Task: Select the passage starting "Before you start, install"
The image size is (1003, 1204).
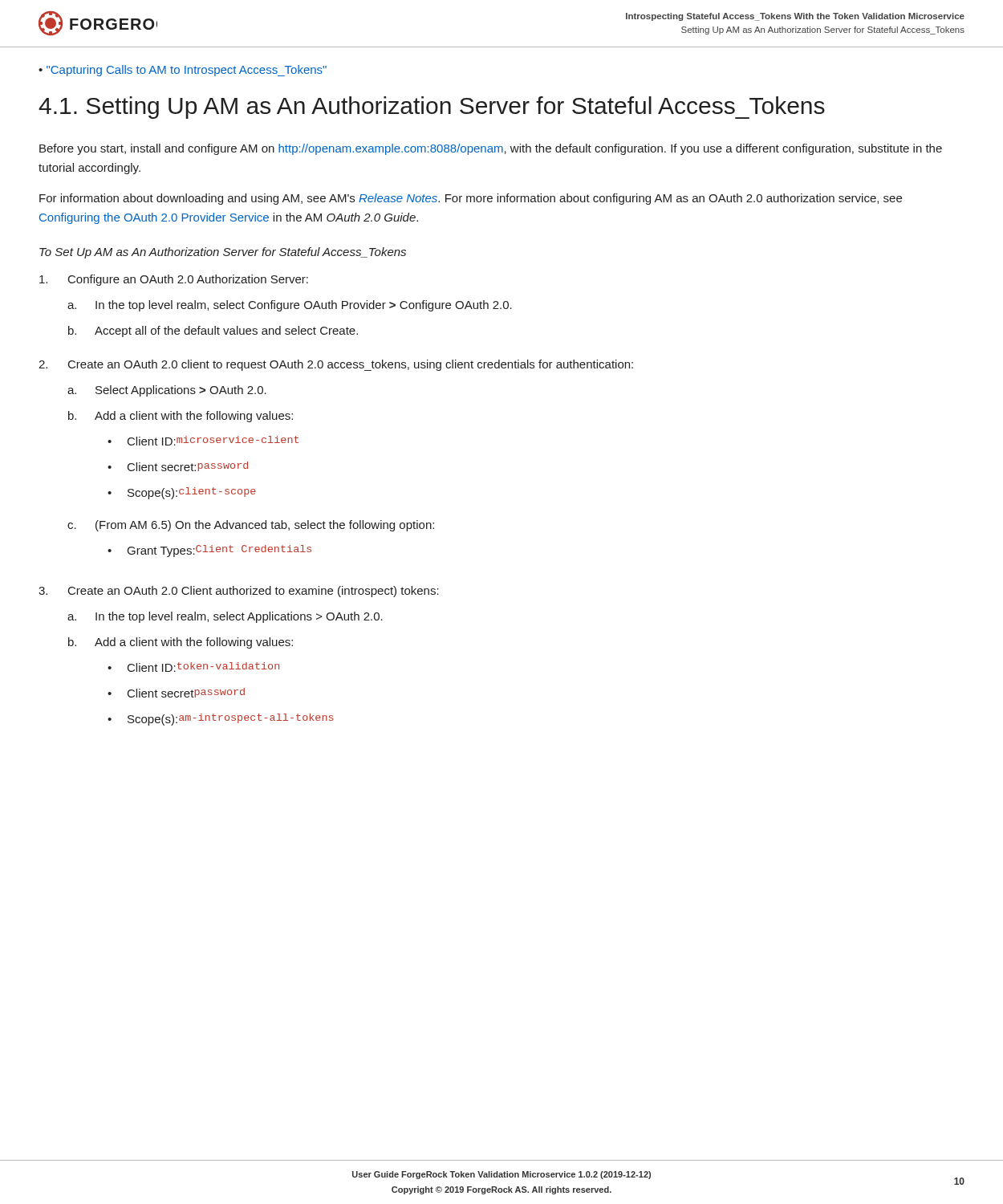Action: click(490, 157)
